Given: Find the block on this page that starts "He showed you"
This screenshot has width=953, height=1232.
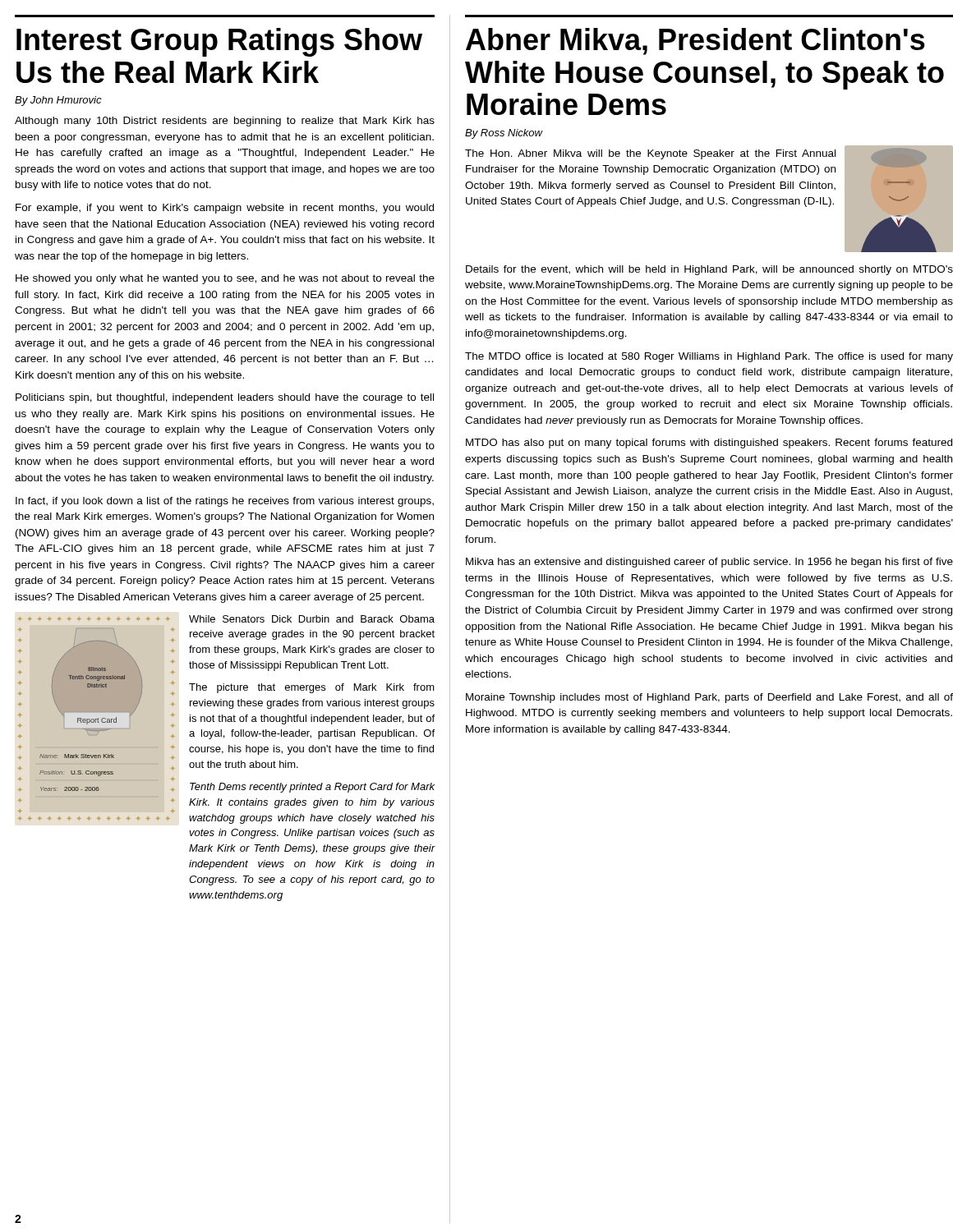Looking at the screenshot, I should point(225,327).
